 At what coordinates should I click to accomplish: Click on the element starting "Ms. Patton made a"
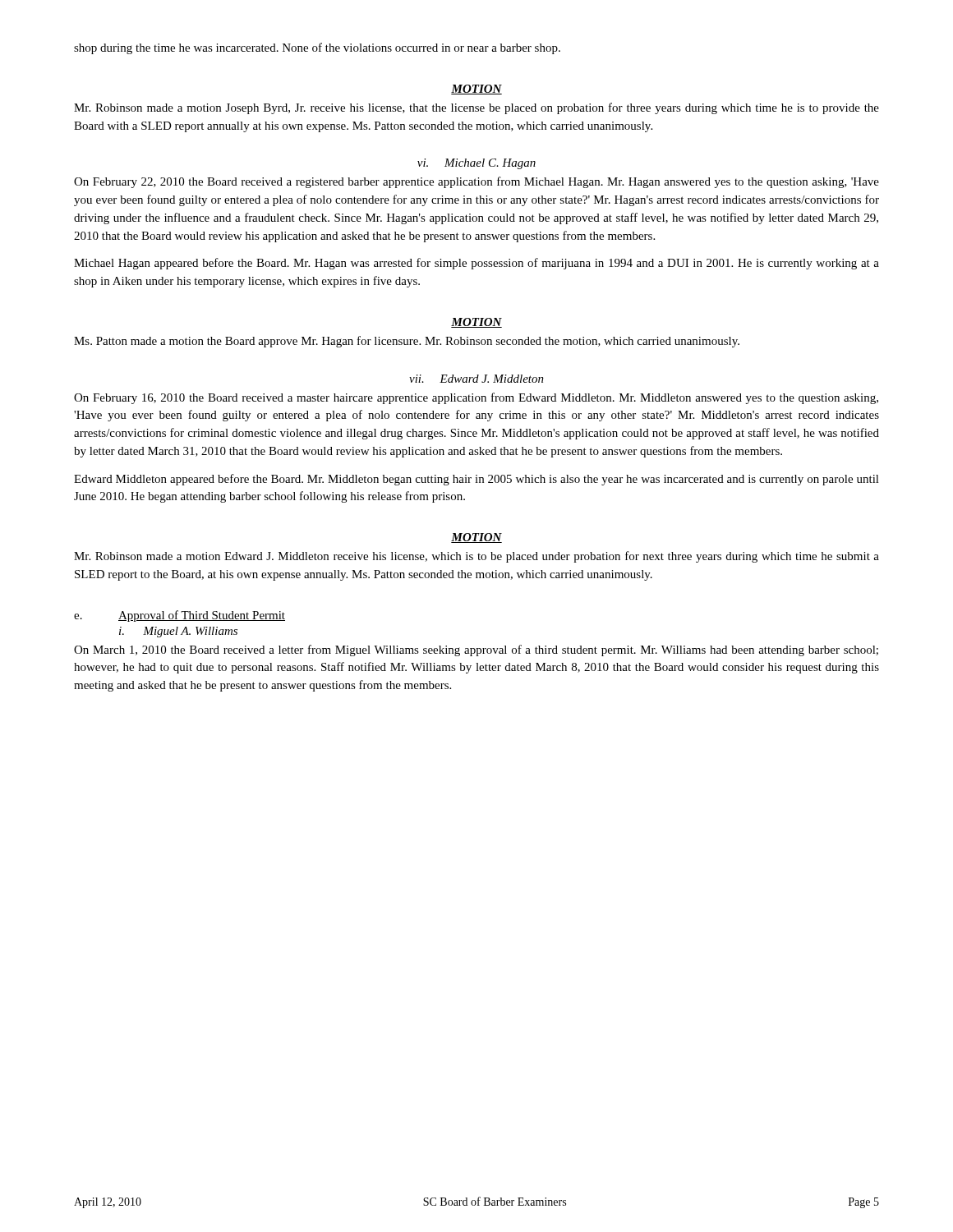[x=407, y=341]
